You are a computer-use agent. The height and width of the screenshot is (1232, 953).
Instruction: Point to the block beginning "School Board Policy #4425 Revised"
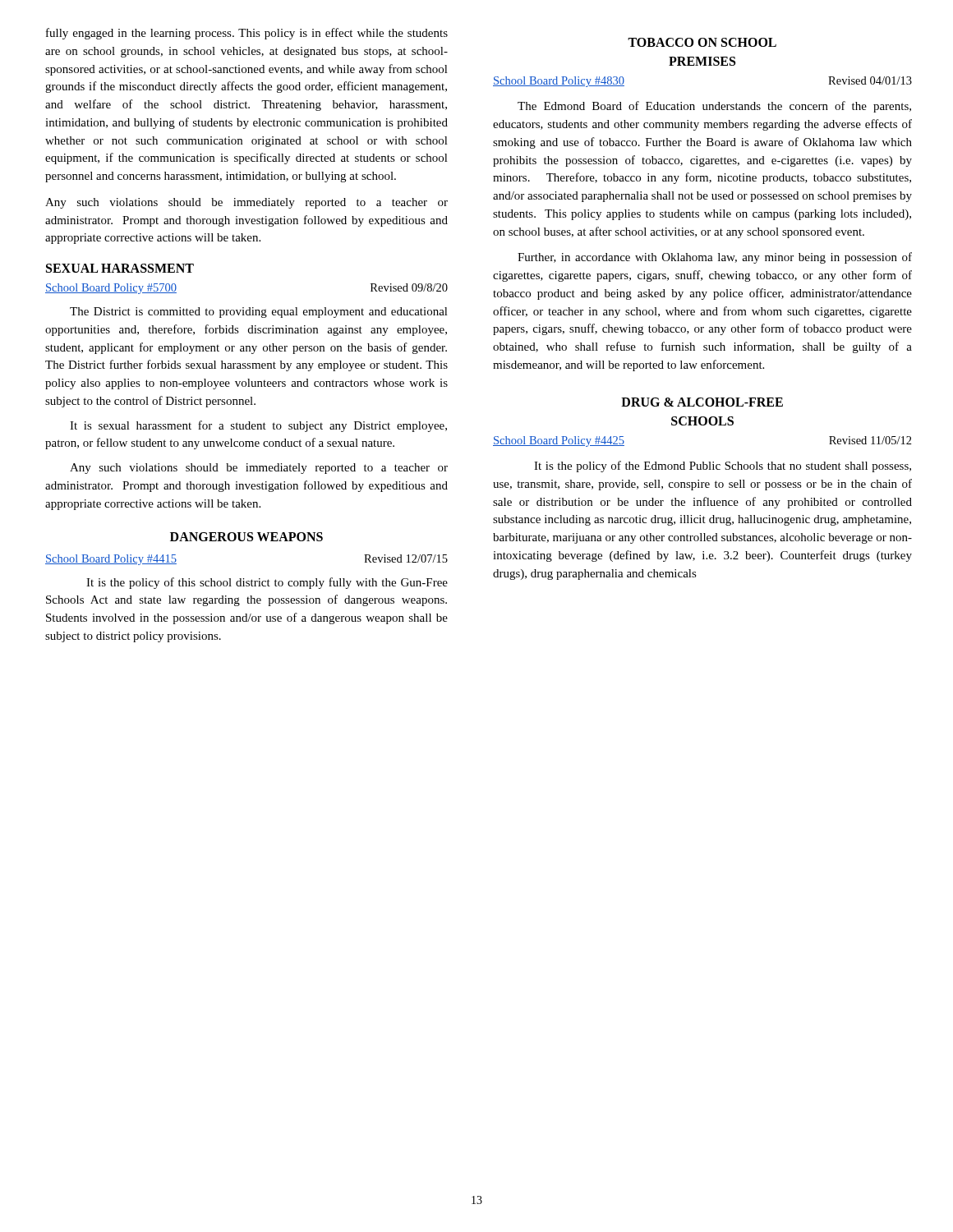539,441
